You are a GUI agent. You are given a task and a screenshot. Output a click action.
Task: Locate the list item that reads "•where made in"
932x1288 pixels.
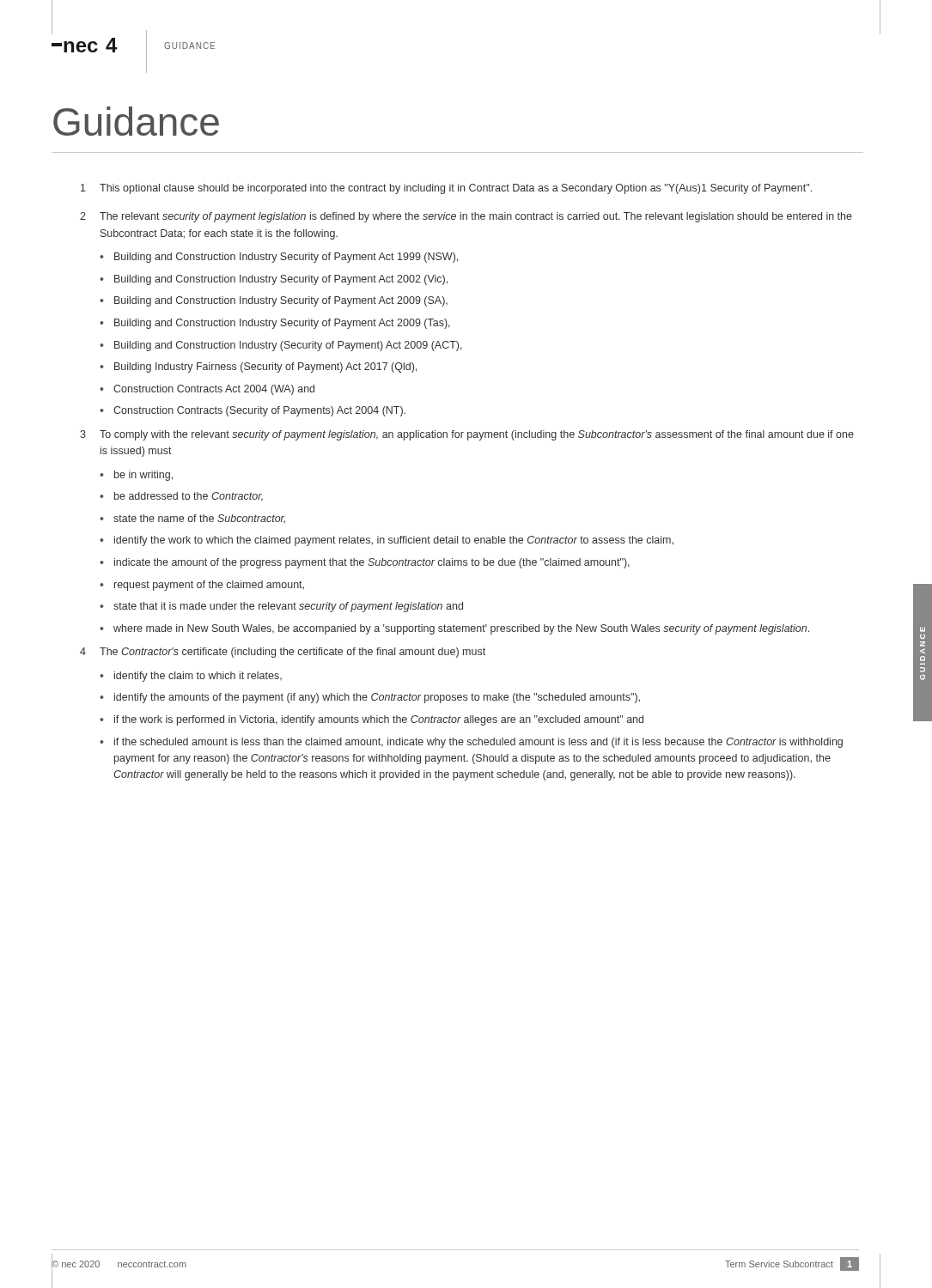[x=479, y=629]
